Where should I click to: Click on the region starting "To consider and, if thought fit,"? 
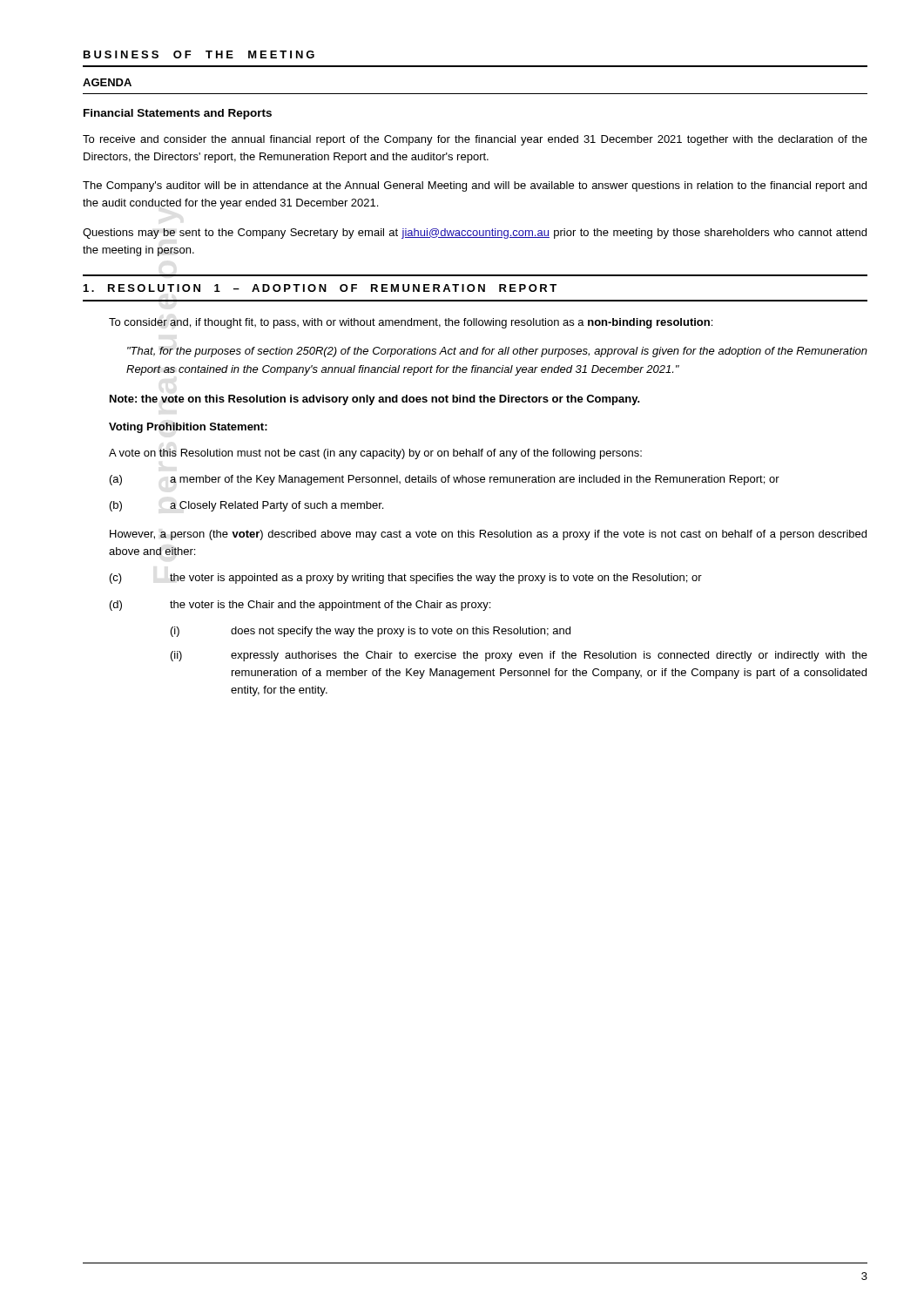point(488,322)
